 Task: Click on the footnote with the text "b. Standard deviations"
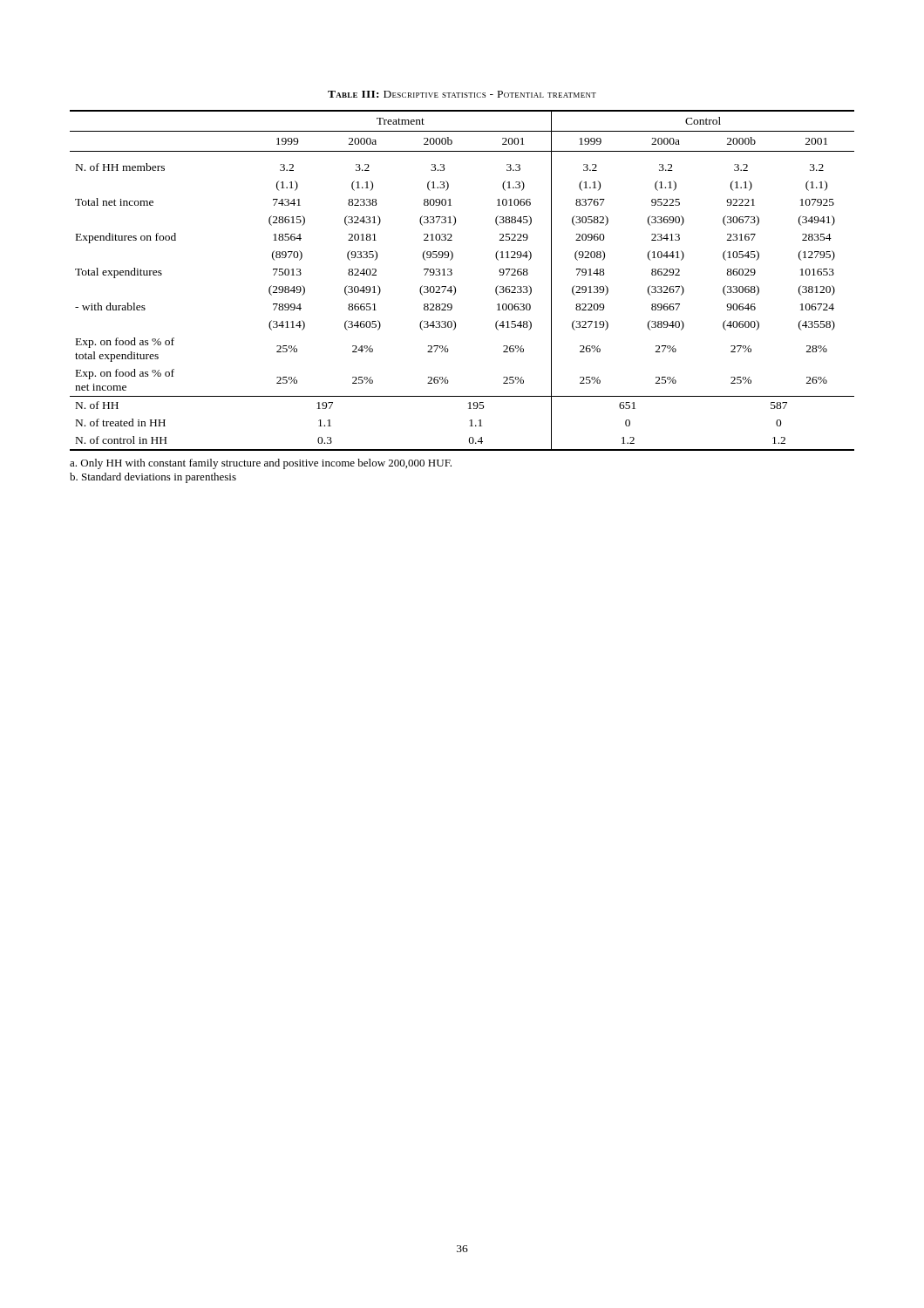click(x=153, y=477)
